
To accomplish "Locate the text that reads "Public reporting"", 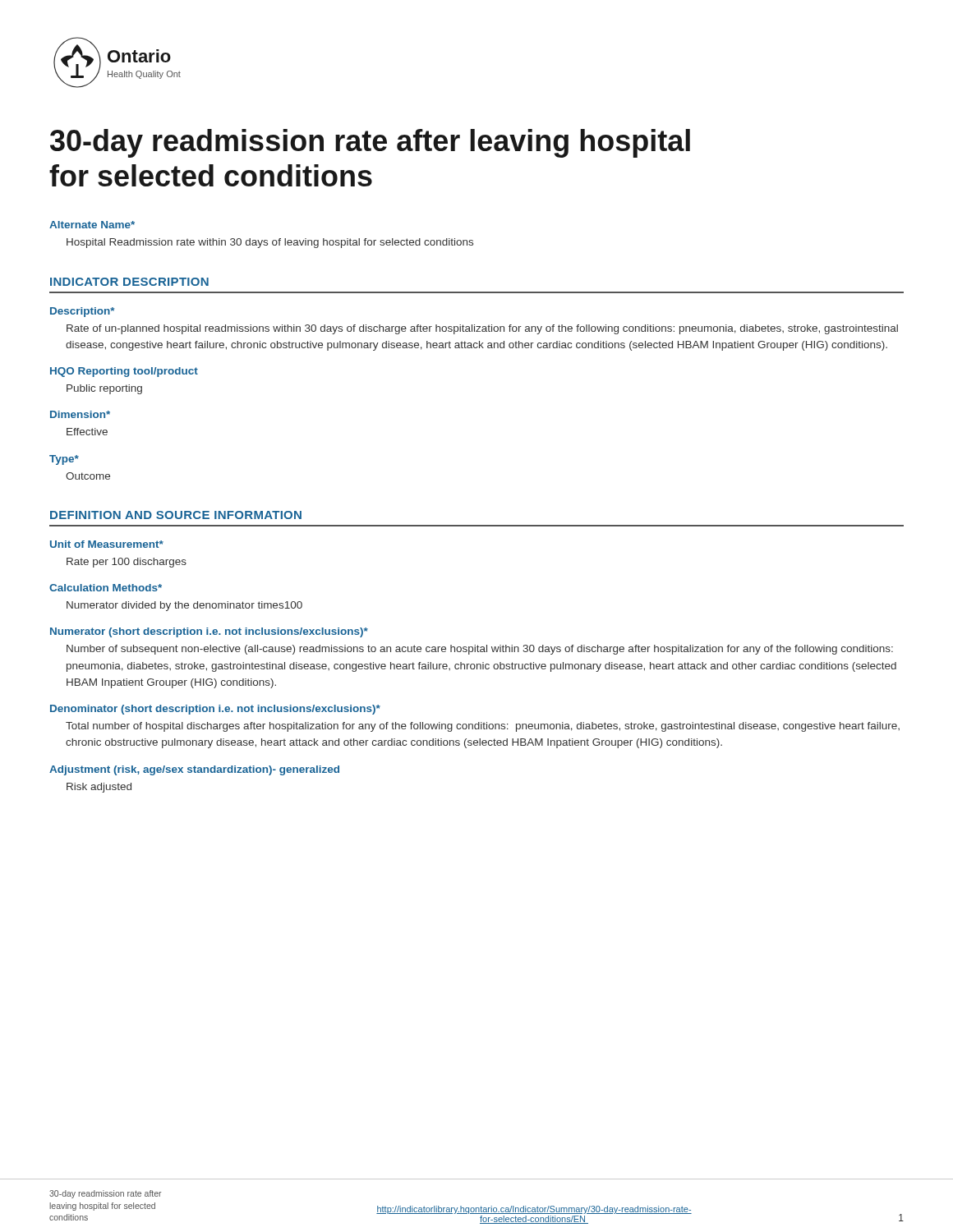I will (x=104, y=388).
